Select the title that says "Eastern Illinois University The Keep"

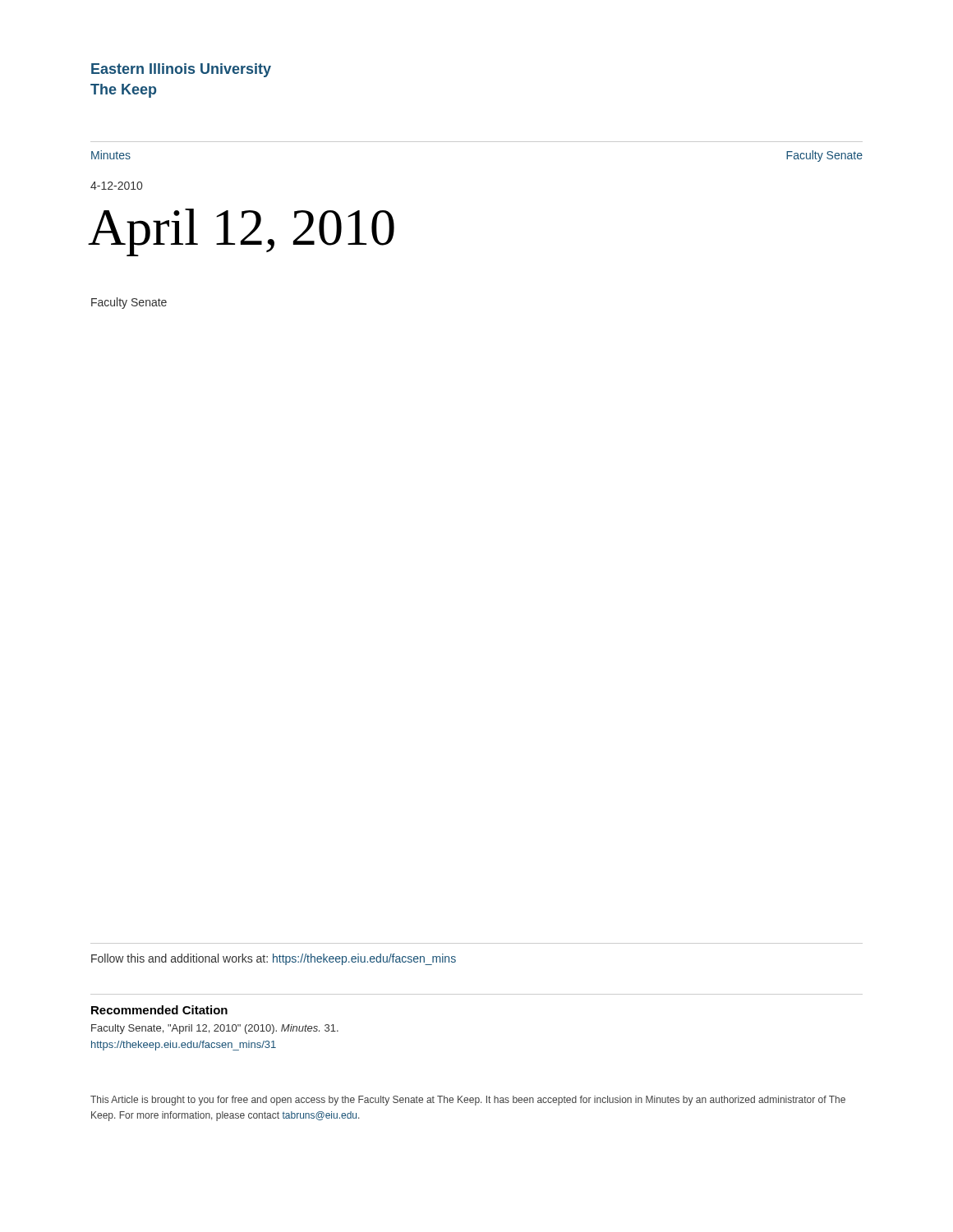(255, 80)
